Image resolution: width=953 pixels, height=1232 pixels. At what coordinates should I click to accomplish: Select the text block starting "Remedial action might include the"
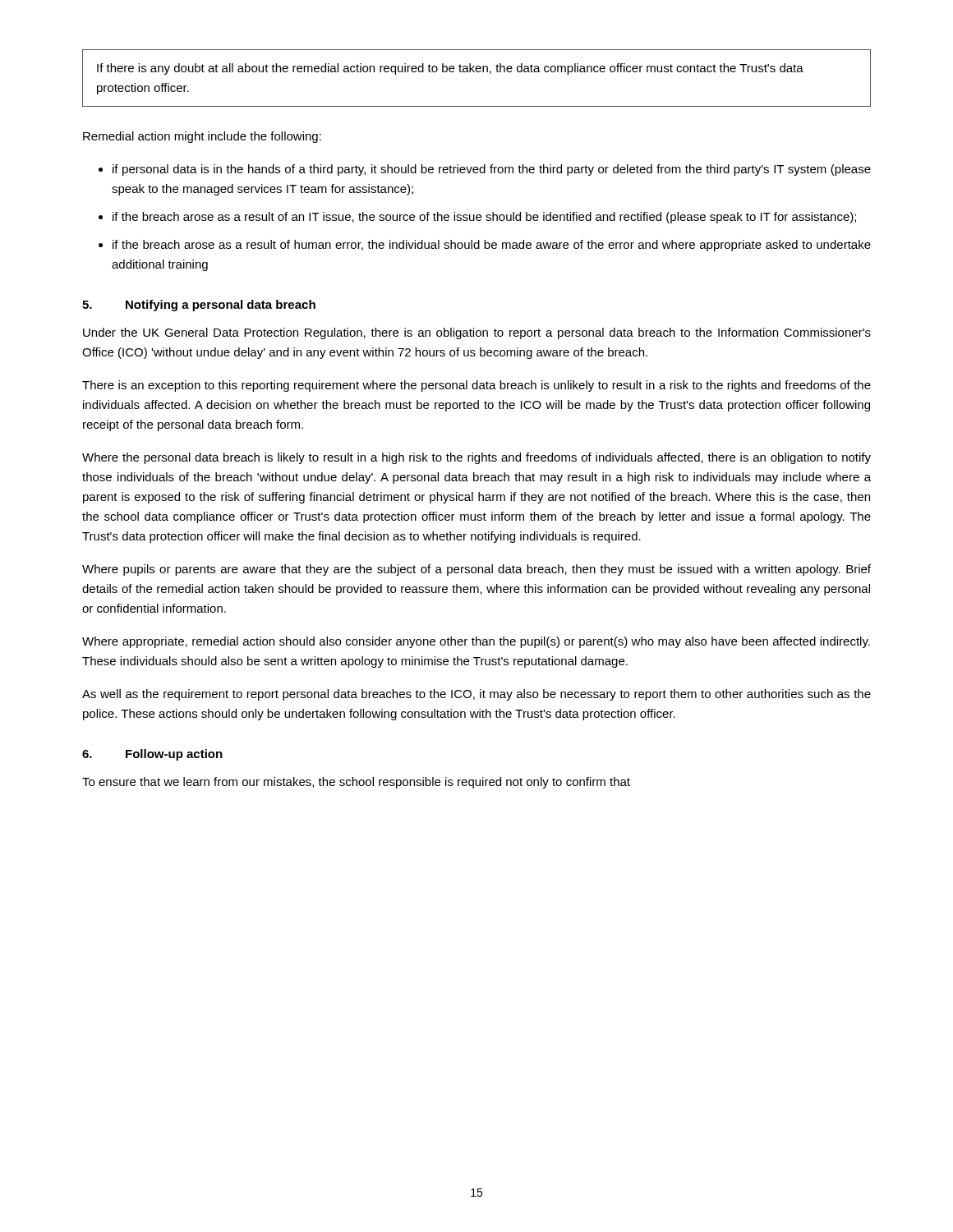coord(202,136)
